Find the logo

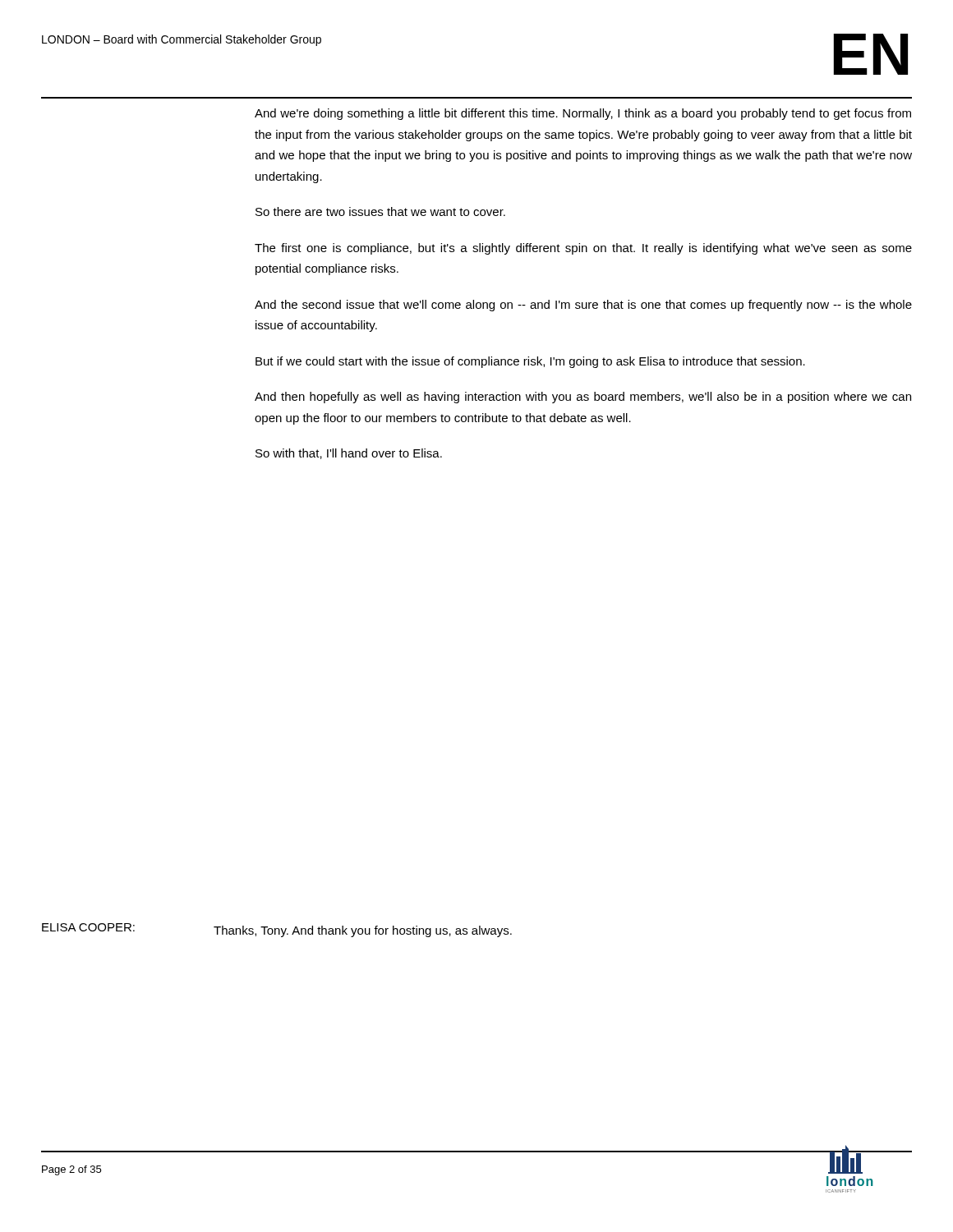tap(867, 1169)
